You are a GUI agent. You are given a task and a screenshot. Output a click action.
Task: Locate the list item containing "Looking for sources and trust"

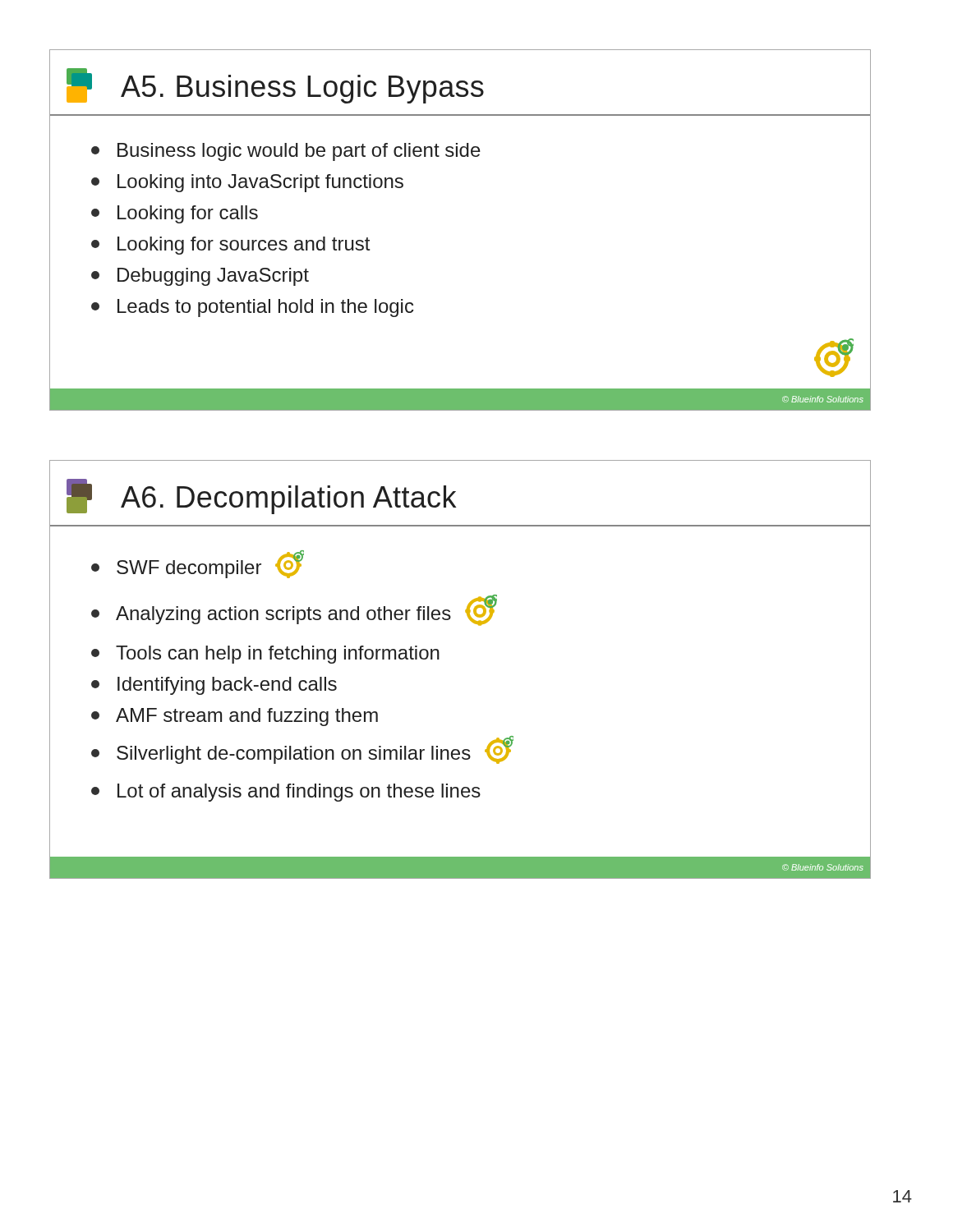click(x=231, y=244)
